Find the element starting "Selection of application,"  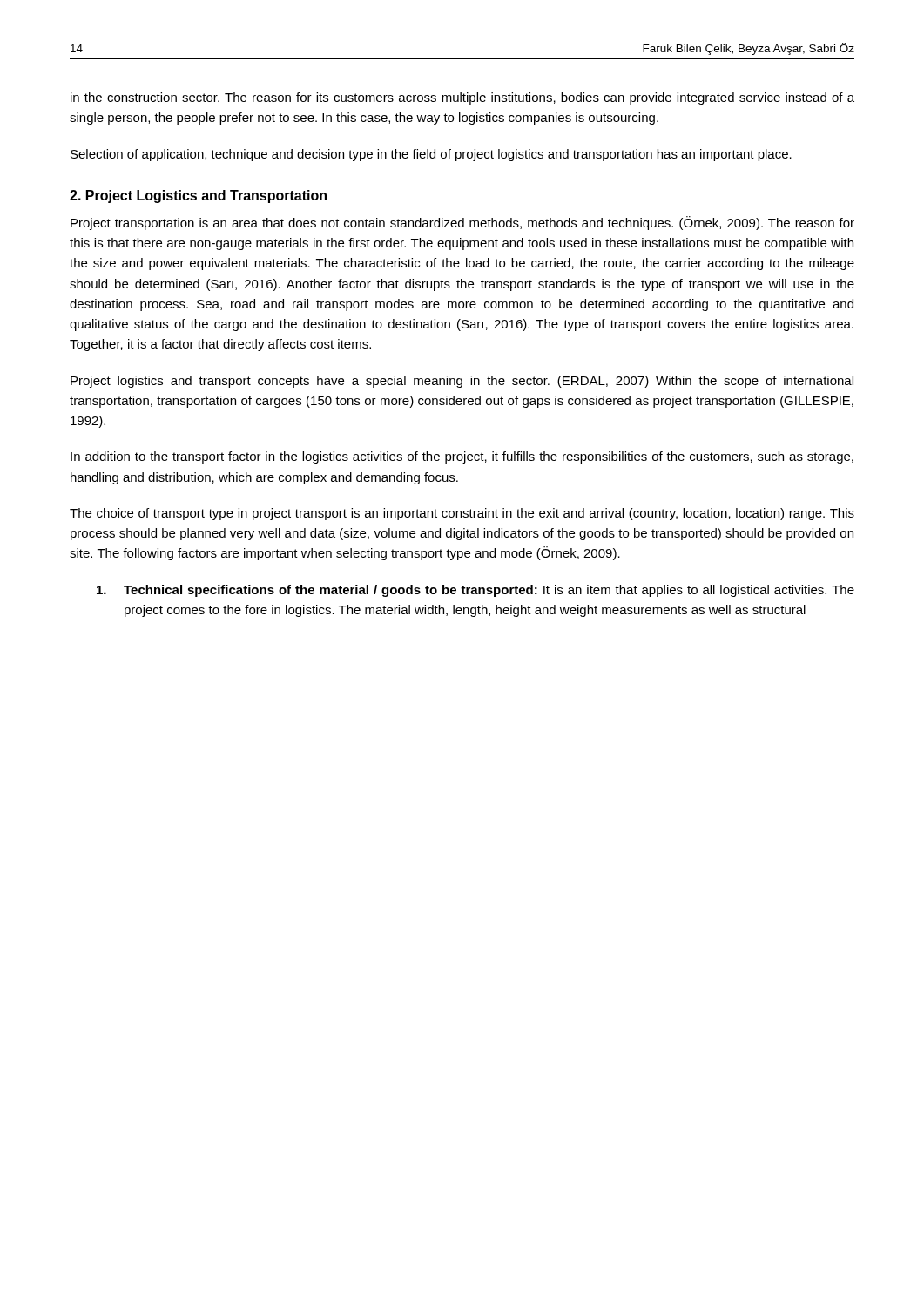(431, 153)
